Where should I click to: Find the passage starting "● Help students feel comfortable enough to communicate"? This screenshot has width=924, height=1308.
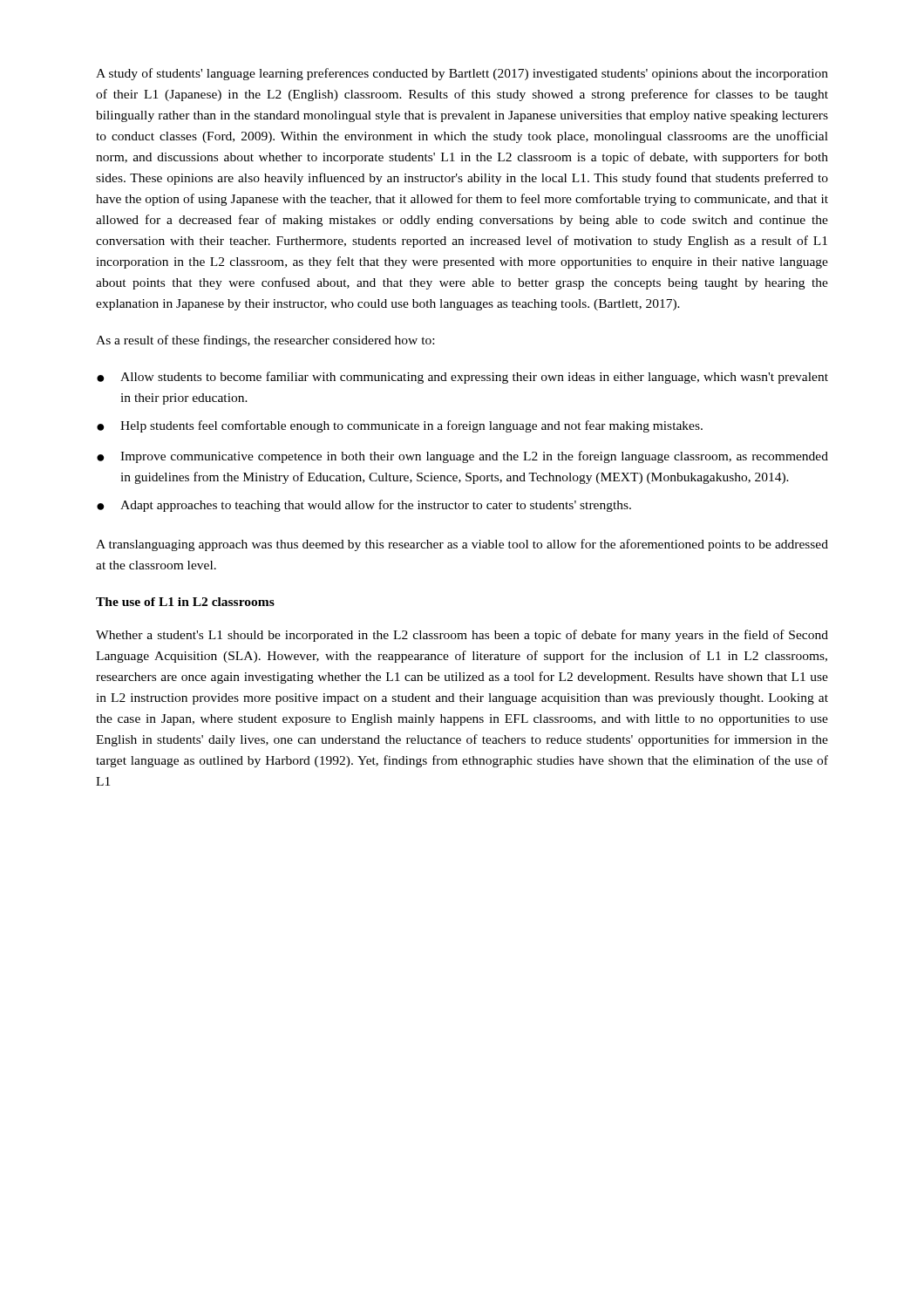(462, 427)
